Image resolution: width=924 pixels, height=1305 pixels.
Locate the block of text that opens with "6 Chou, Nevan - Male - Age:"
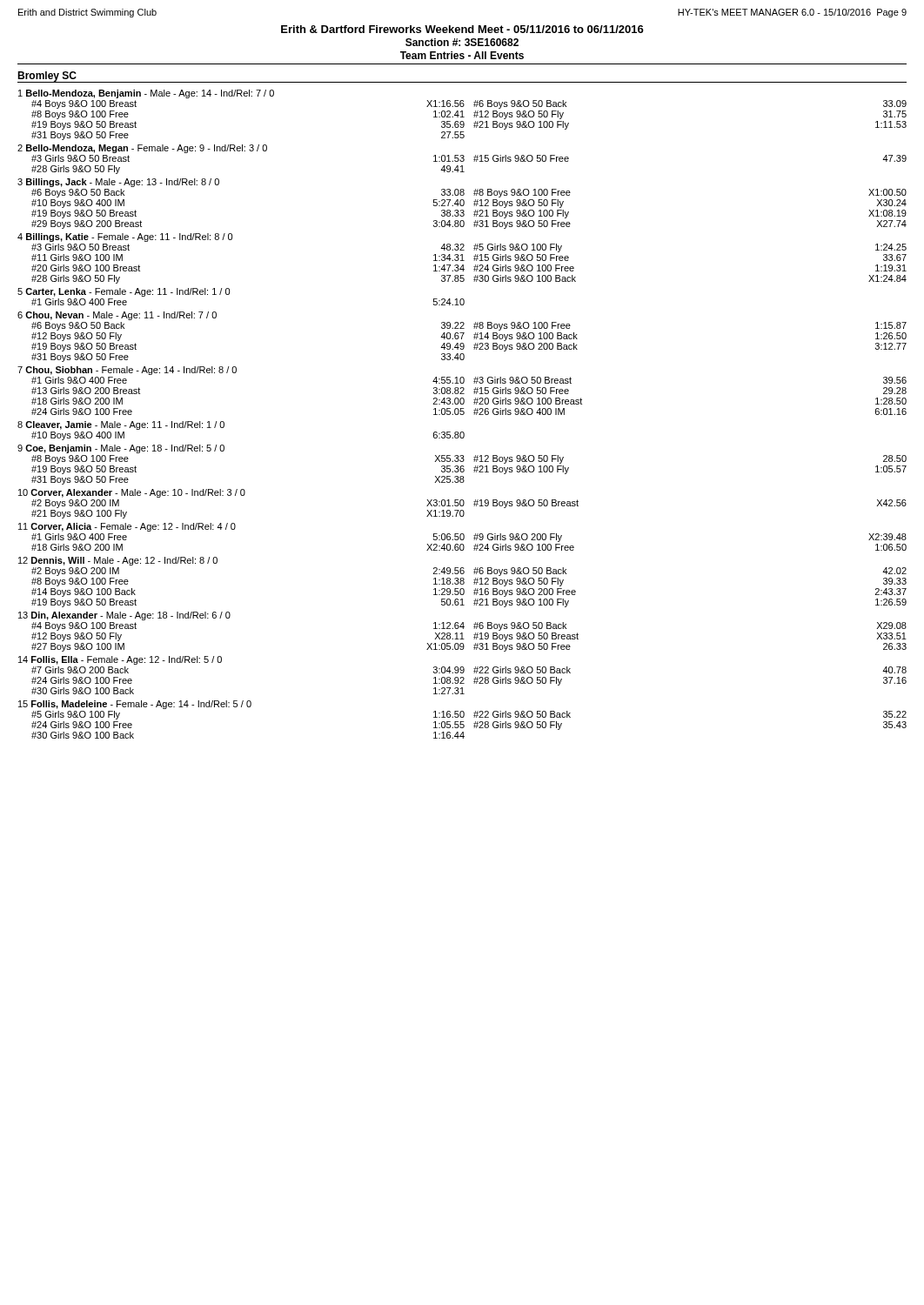(x=117, y=315)
